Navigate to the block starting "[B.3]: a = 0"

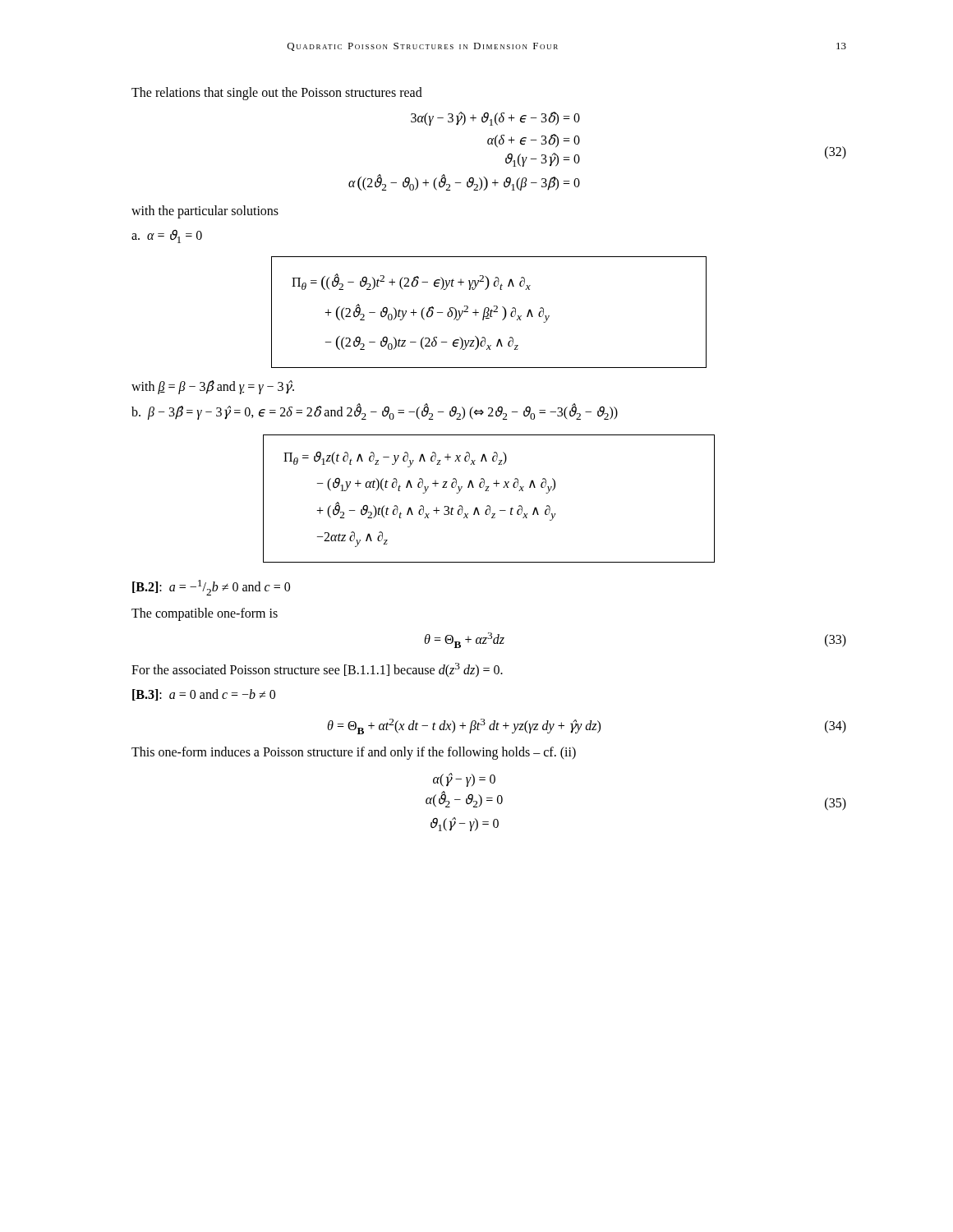[204, 695]
